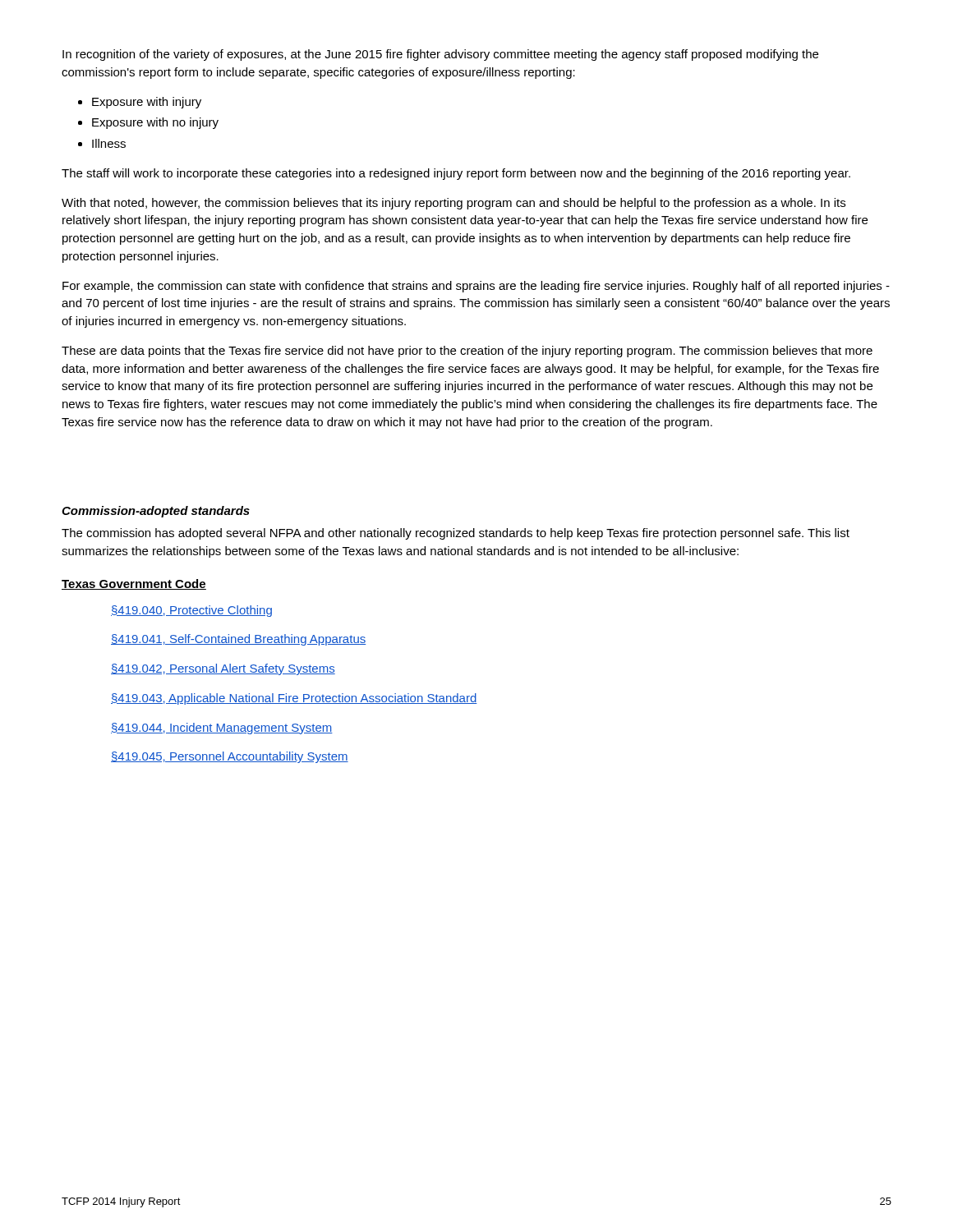This screenshot has width=953, height=1232.
Task: Point to the region starting "§419.045, Personnel Accountability System"
Action: (x=230, y=757)
